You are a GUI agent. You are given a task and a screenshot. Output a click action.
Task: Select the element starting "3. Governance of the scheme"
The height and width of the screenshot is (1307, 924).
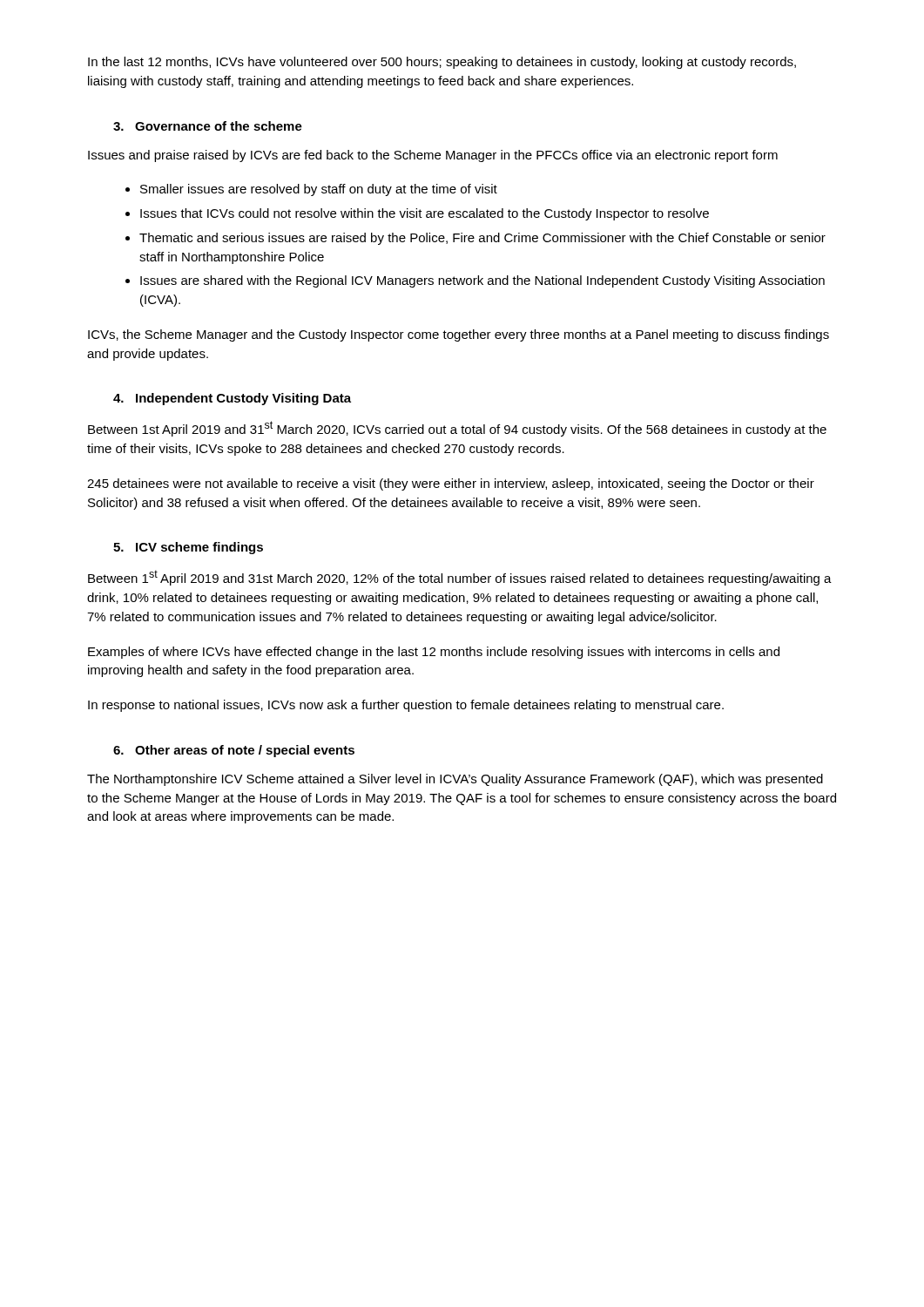(x=208, y=125)
